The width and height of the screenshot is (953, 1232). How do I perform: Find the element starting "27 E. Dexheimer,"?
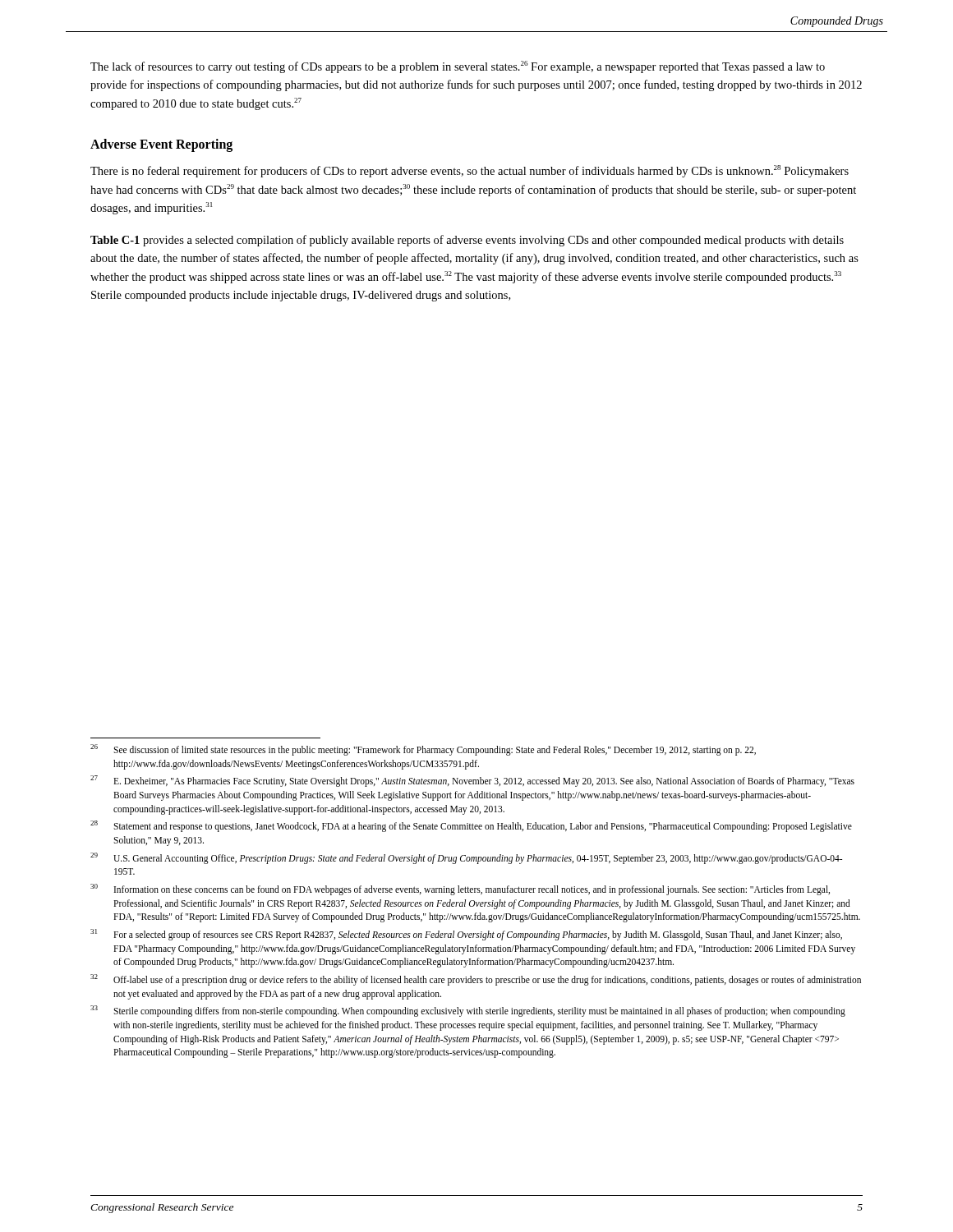(476, 795)
